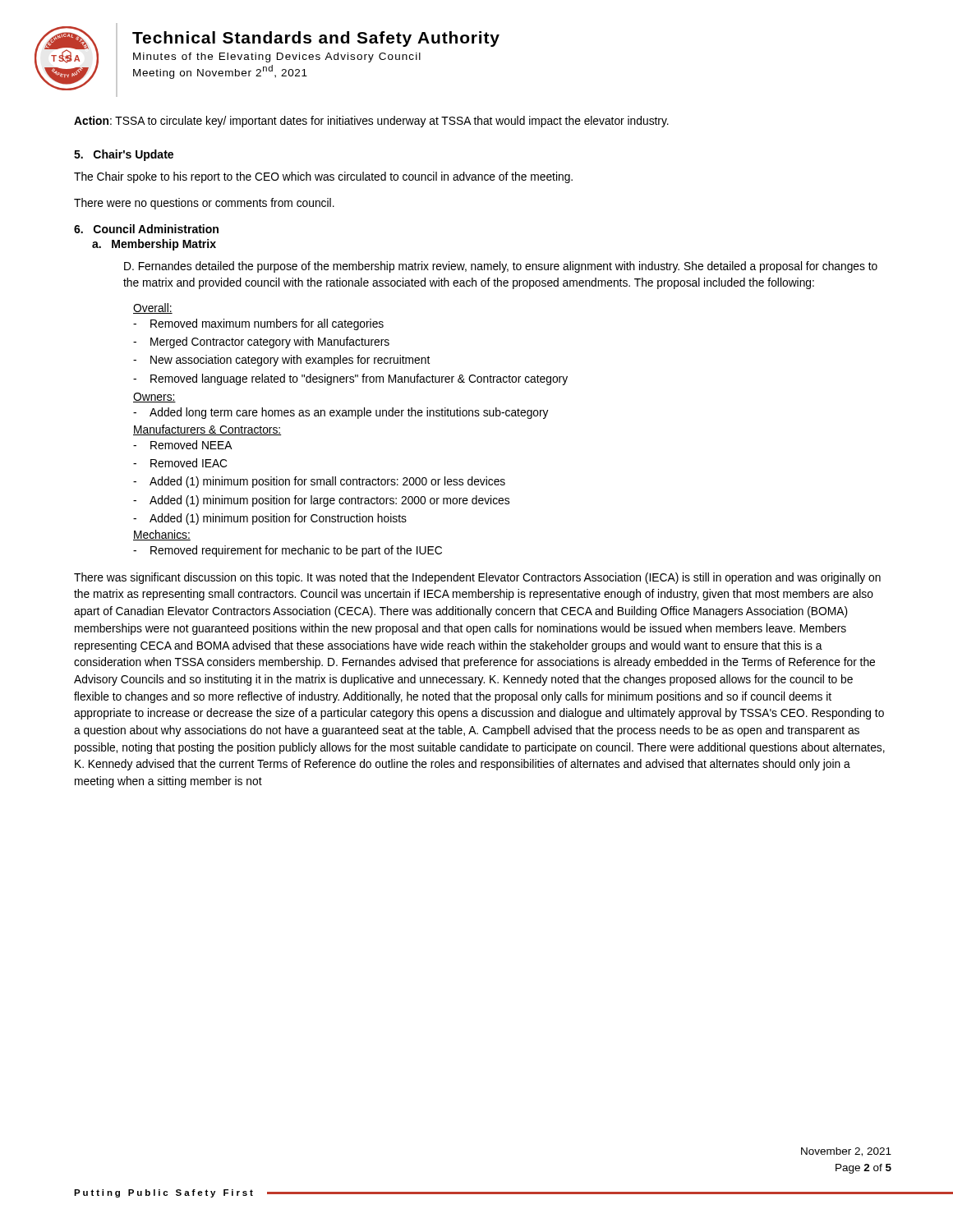The image size is (953, 1232).
Task: Navigate to the block starting "-Merged Contractor category with Manufacturers"
Action: click(261, 342)
